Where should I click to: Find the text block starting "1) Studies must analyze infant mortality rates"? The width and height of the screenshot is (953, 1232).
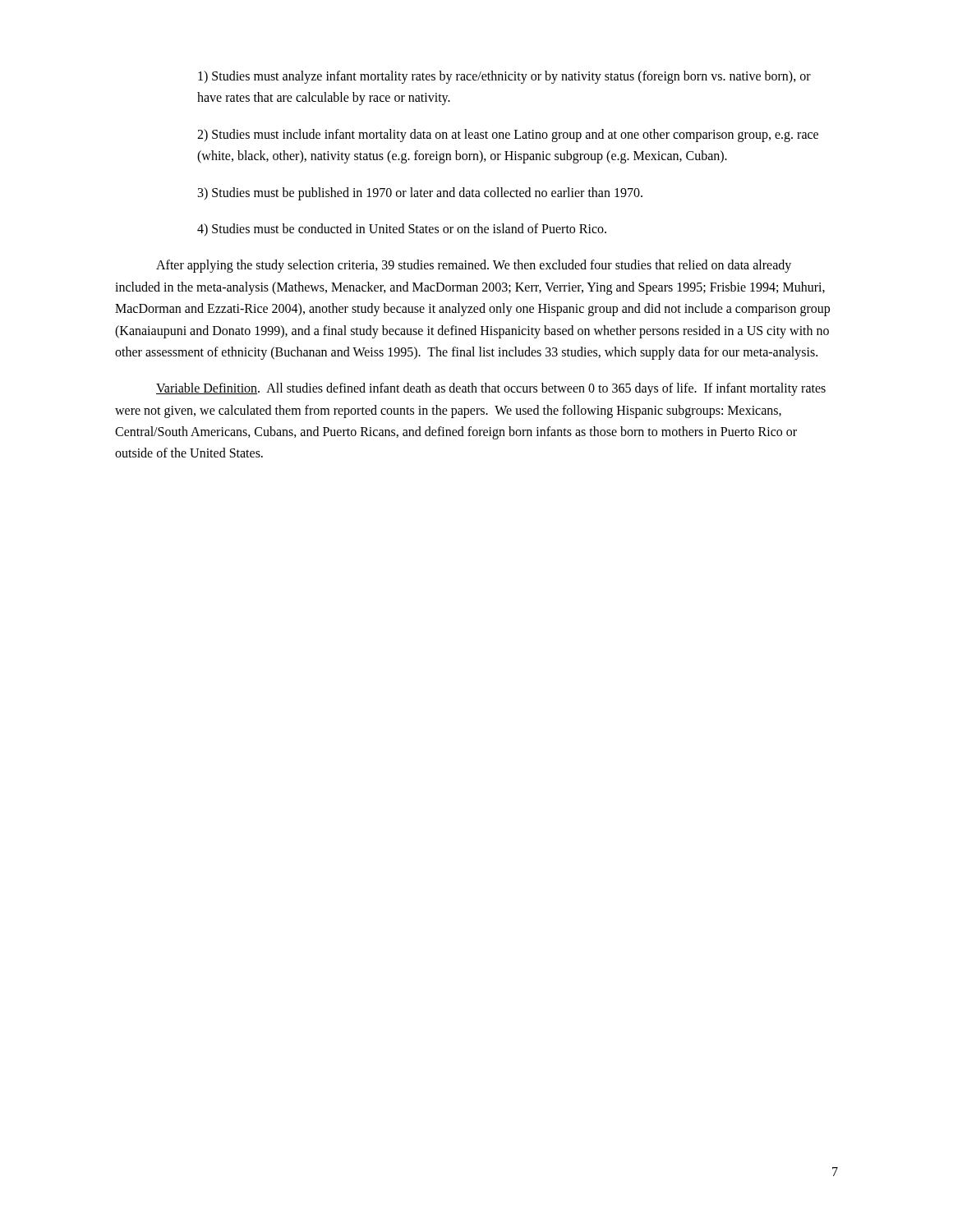(x=504, y=87)
